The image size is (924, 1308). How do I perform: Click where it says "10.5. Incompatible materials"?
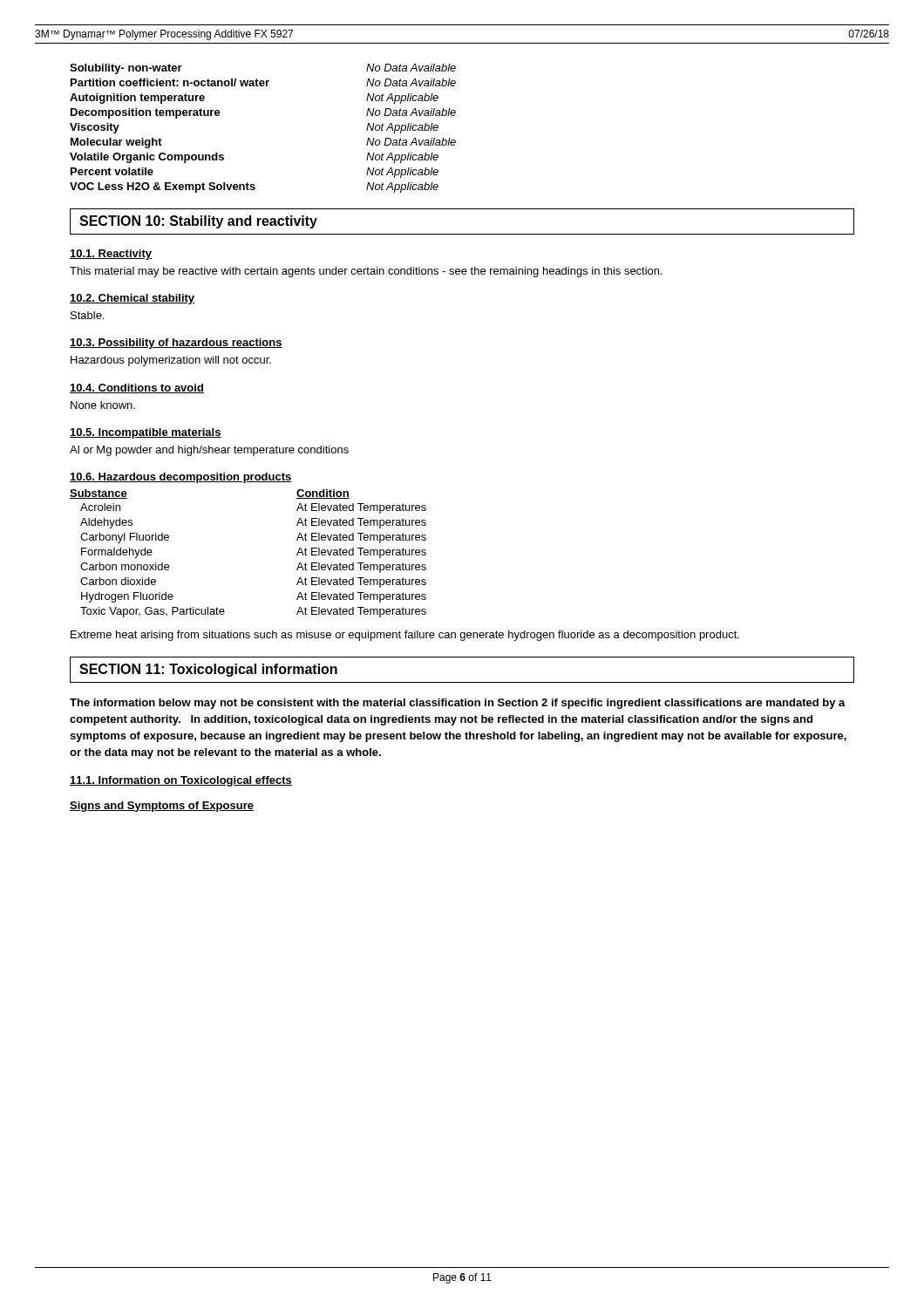pos(145,432)
